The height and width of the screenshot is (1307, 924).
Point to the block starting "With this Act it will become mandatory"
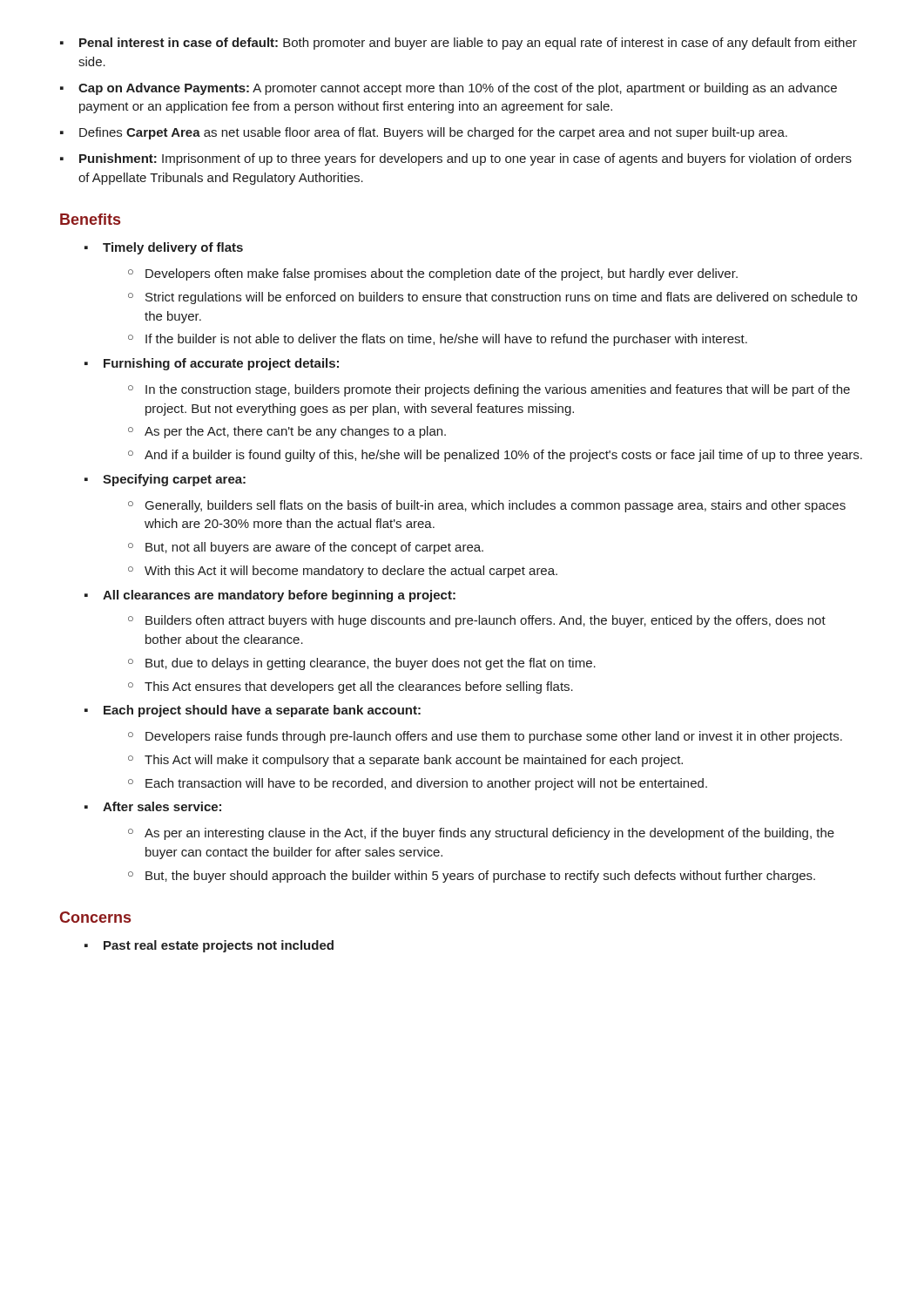click(352, 570)
